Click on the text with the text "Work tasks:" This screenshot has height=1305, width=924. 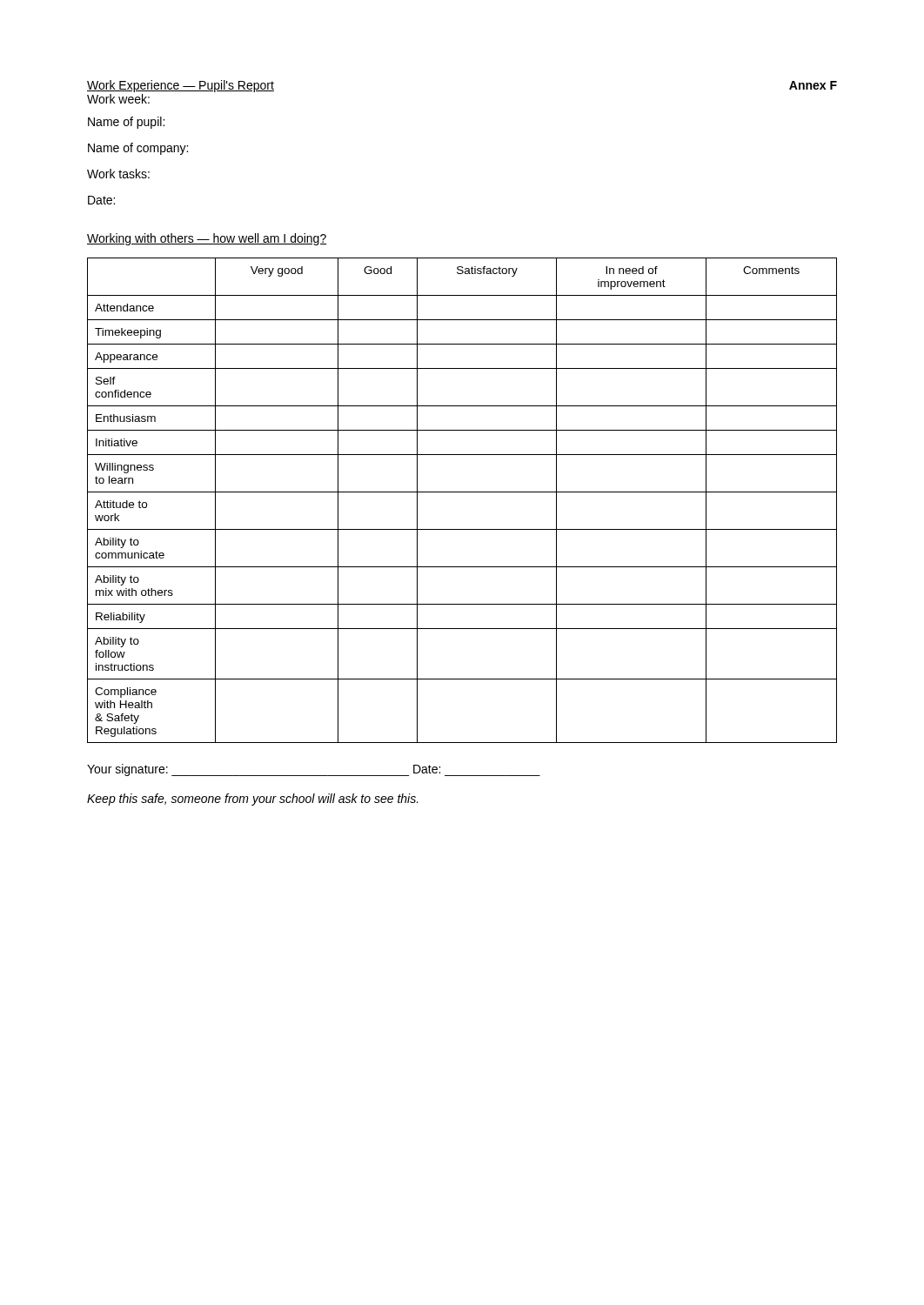[119, 174]
